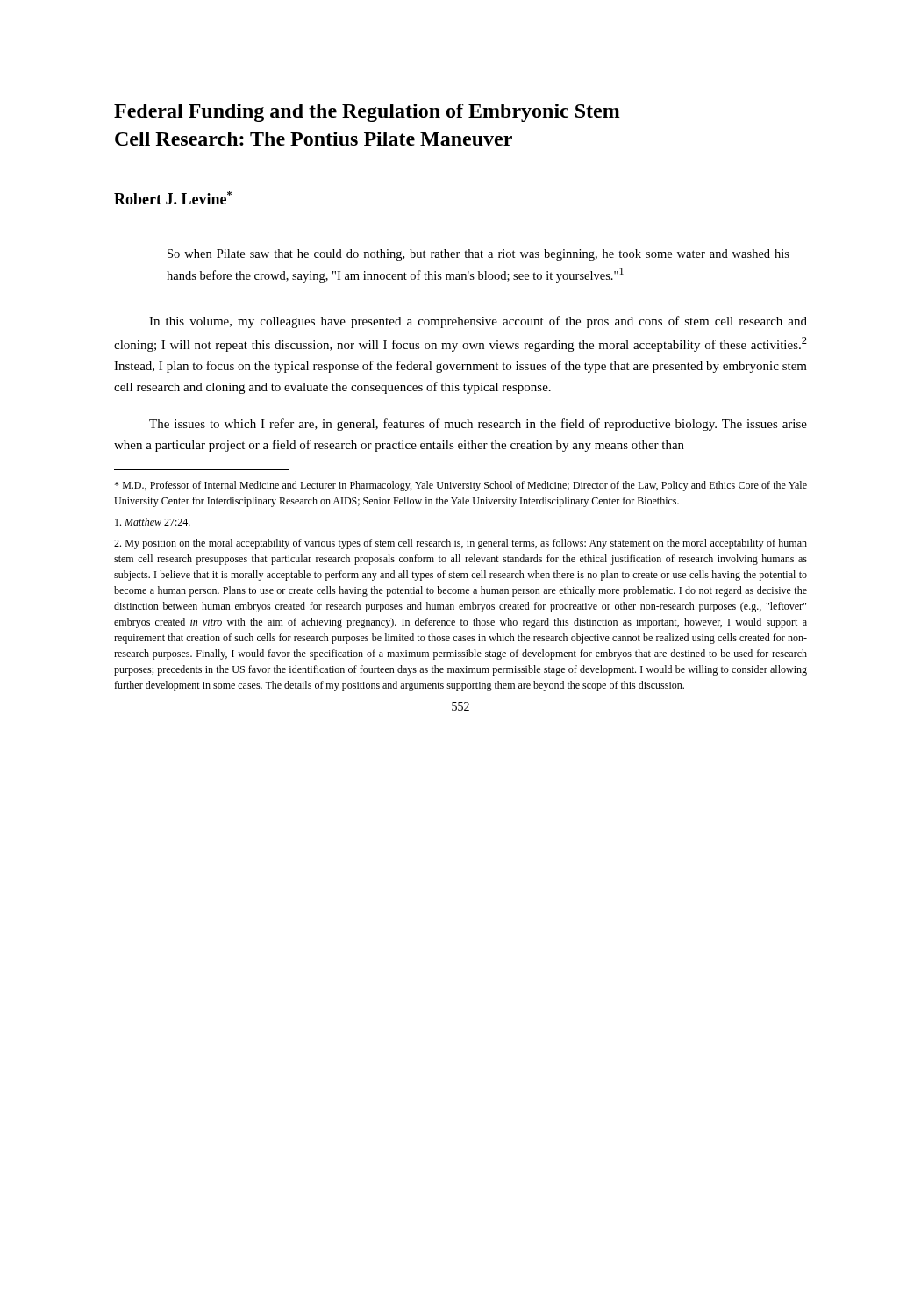Select the text starting "So when Pilate saw that"

tap(478, 264)
